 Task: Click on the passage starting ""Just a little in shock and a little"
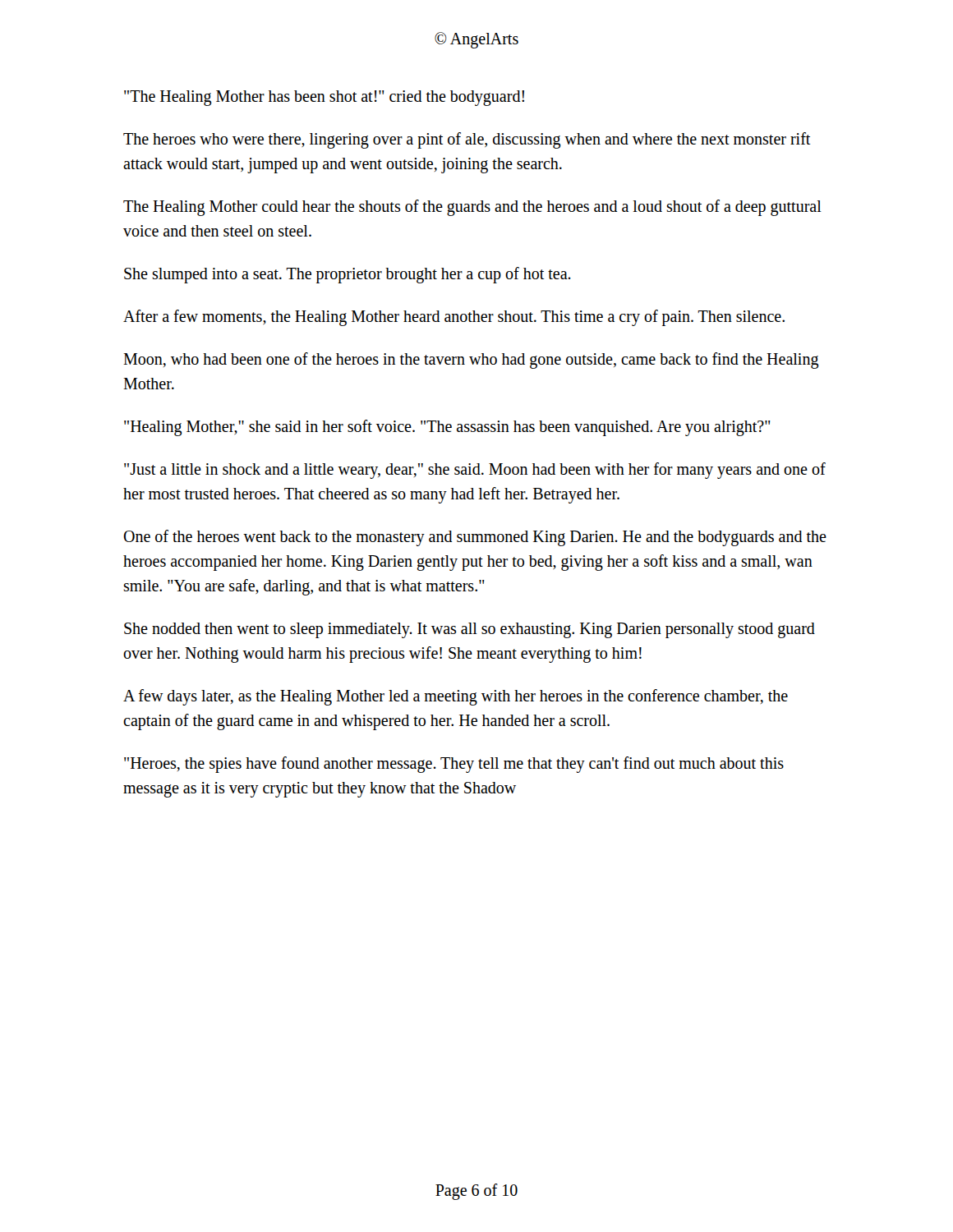click(x=474, y=481)
